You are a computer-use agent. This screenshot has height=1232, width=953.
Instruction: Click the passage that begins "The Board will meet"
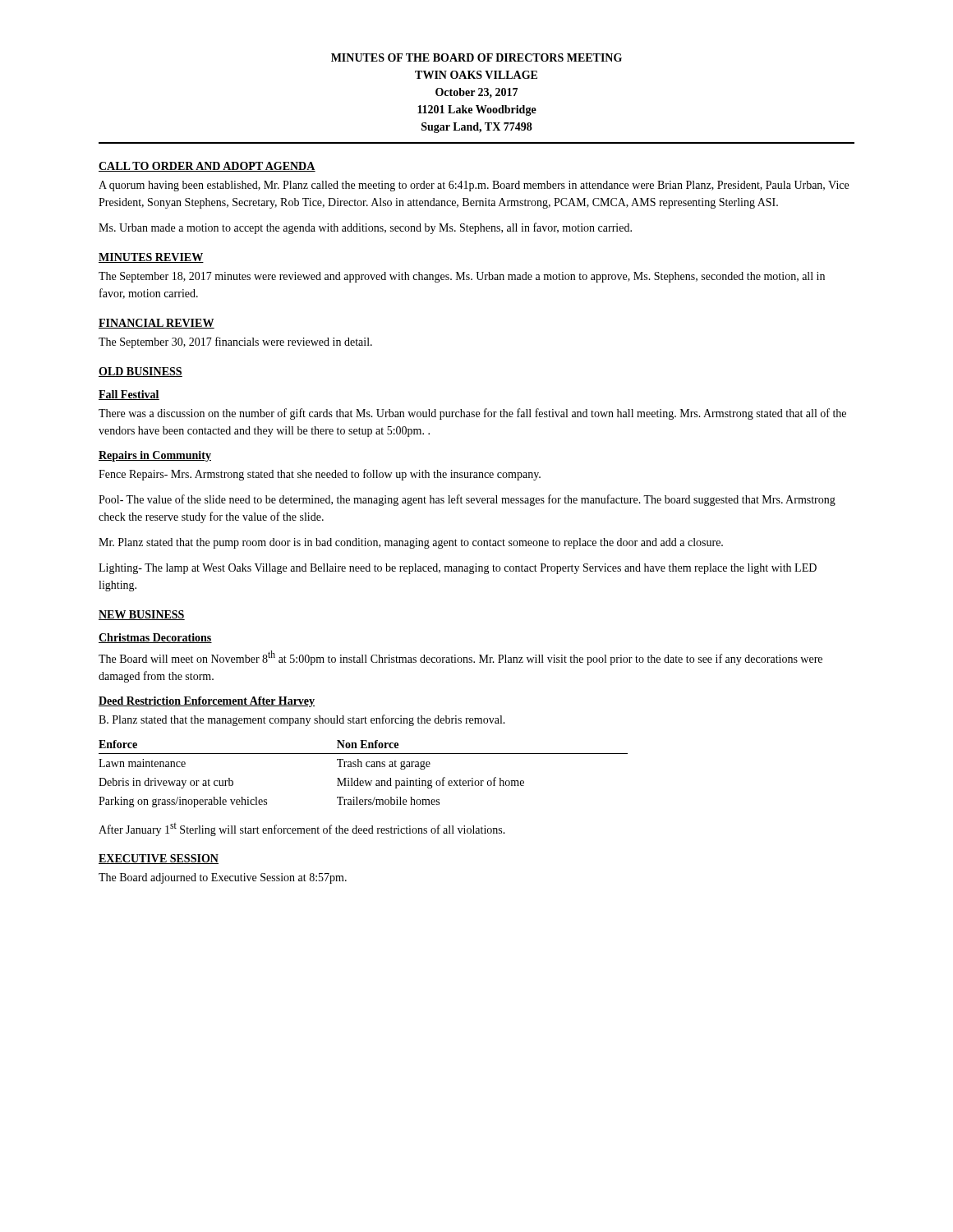(x=461, y=666)
